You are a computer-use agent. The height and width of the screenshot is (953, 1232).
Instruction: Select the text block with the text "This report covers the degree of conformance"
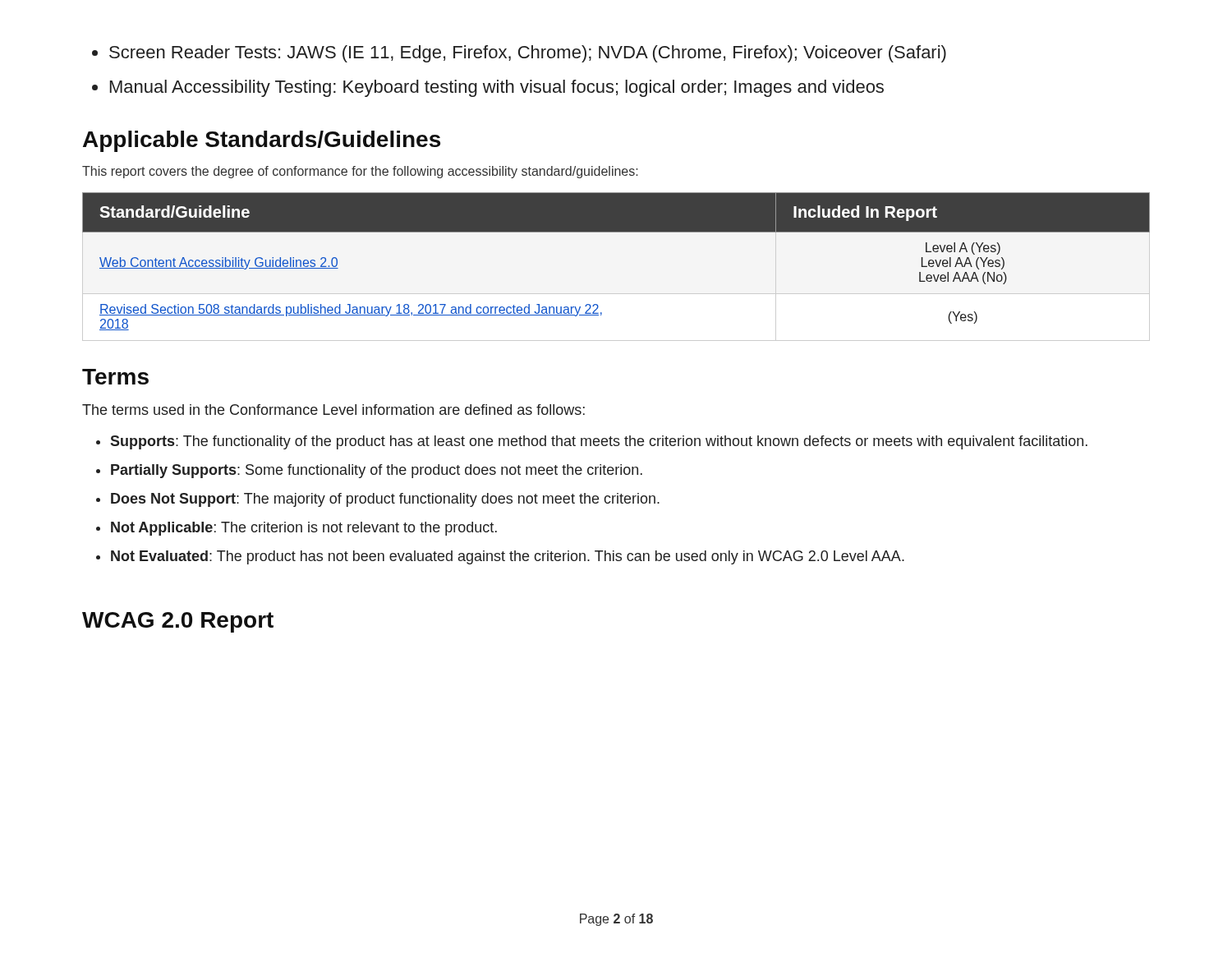click(x=360, y=171)
